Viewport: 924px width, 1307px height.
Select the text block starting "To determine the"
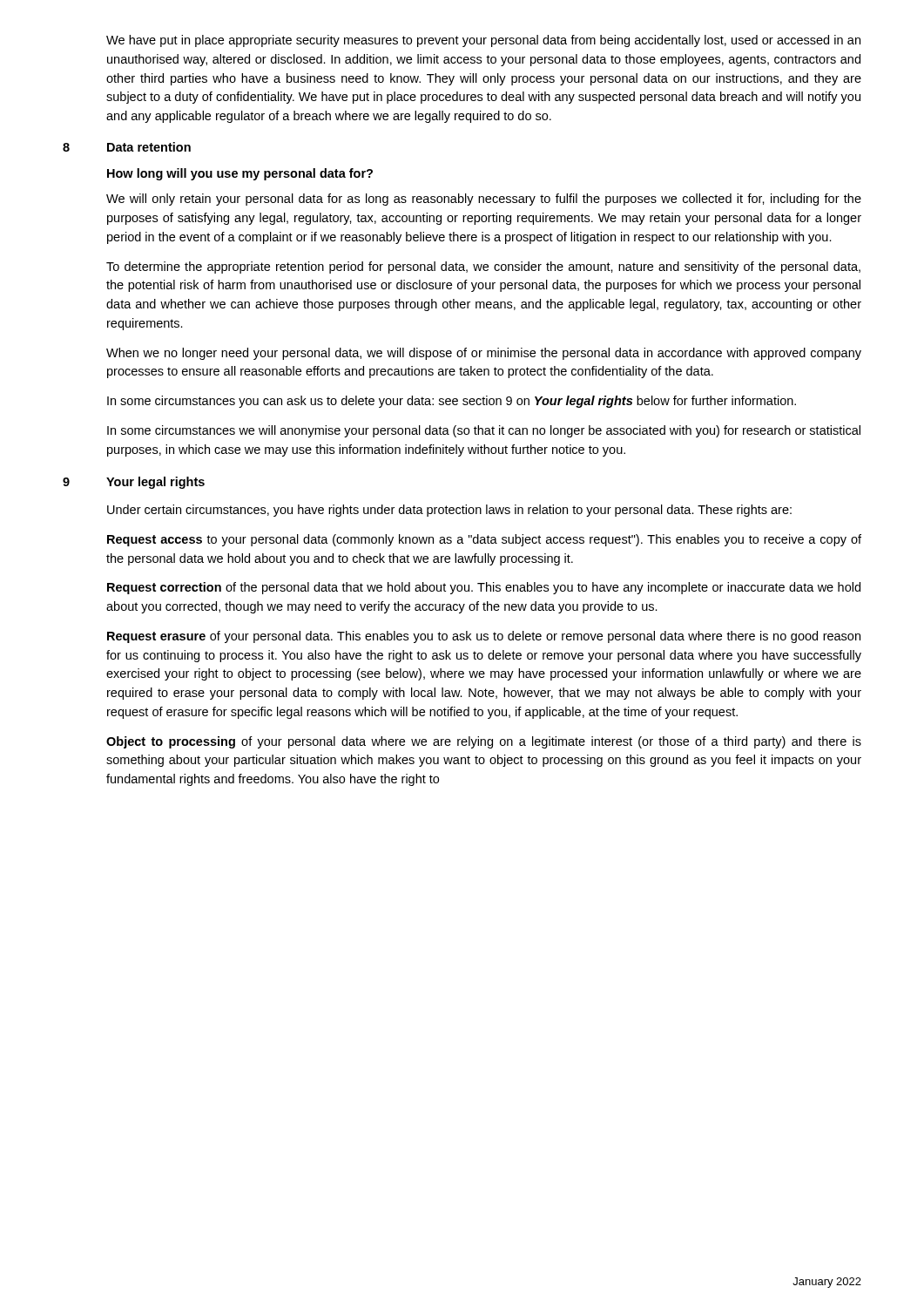pyautogui.click(x=484, y=295)
